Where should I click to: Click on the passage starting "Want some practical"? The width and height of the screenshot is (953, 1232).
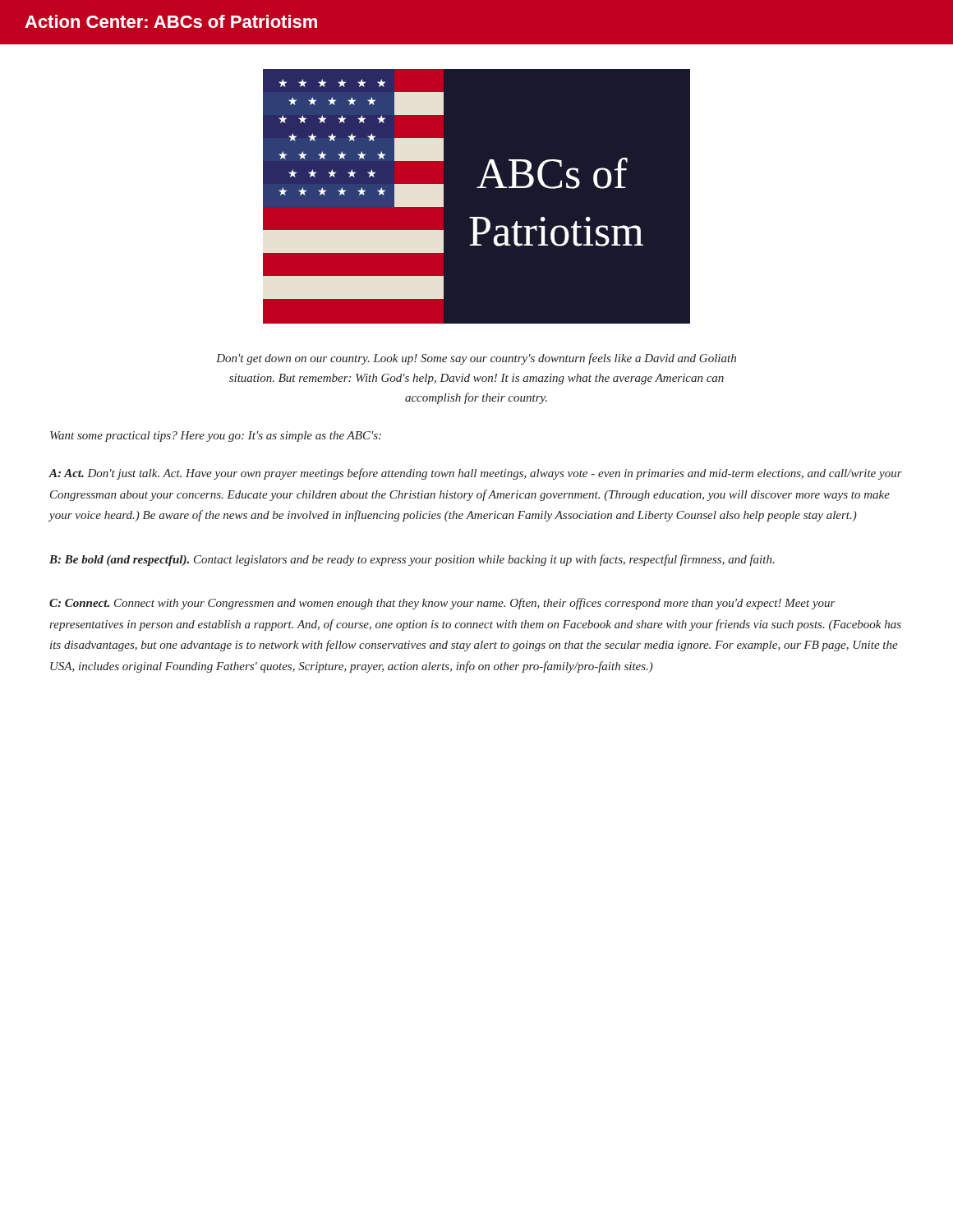216,435
